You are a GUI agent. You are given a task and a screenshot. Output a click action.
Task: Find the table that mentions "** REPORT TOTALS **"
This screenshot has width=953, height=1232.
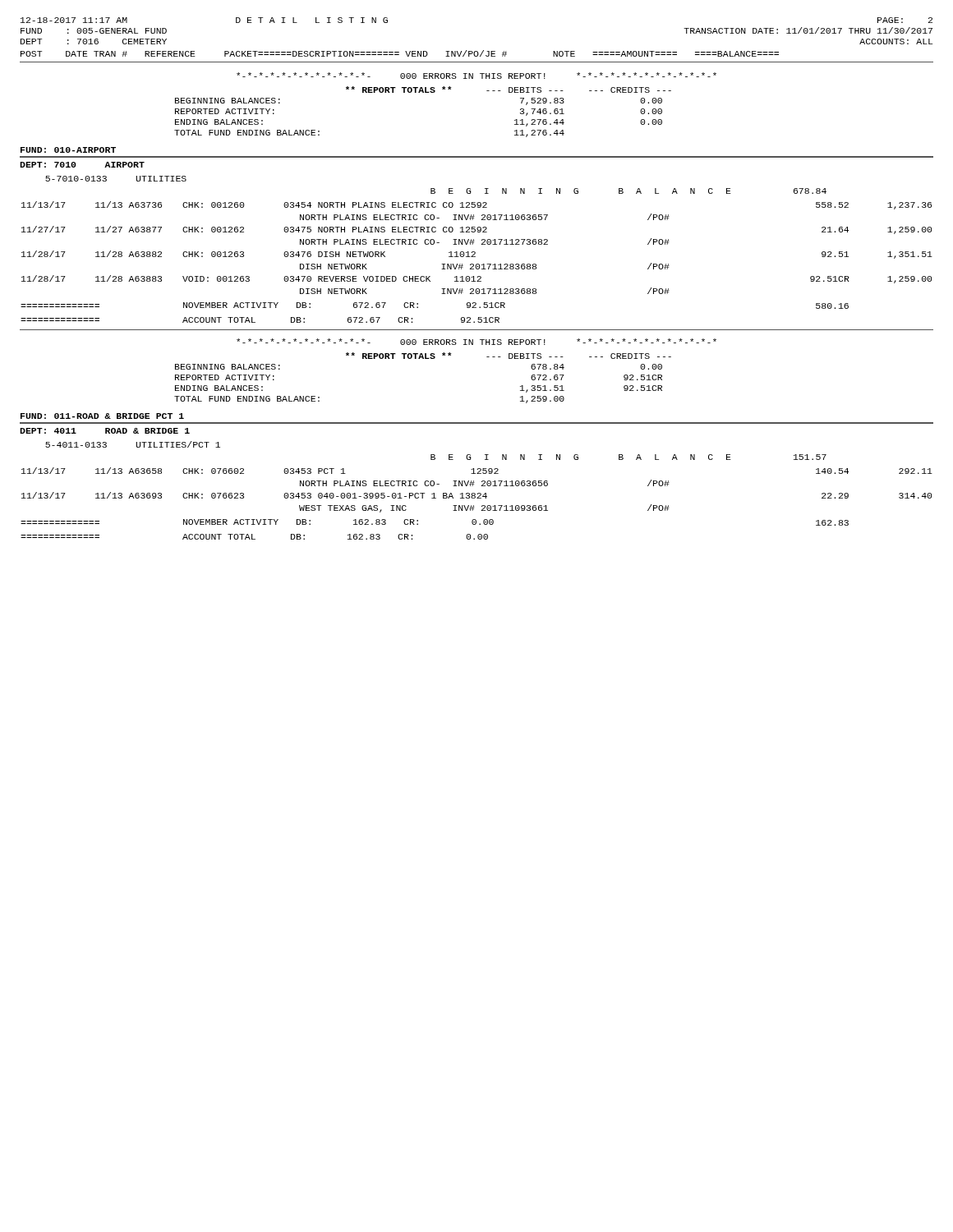point(550,377)
